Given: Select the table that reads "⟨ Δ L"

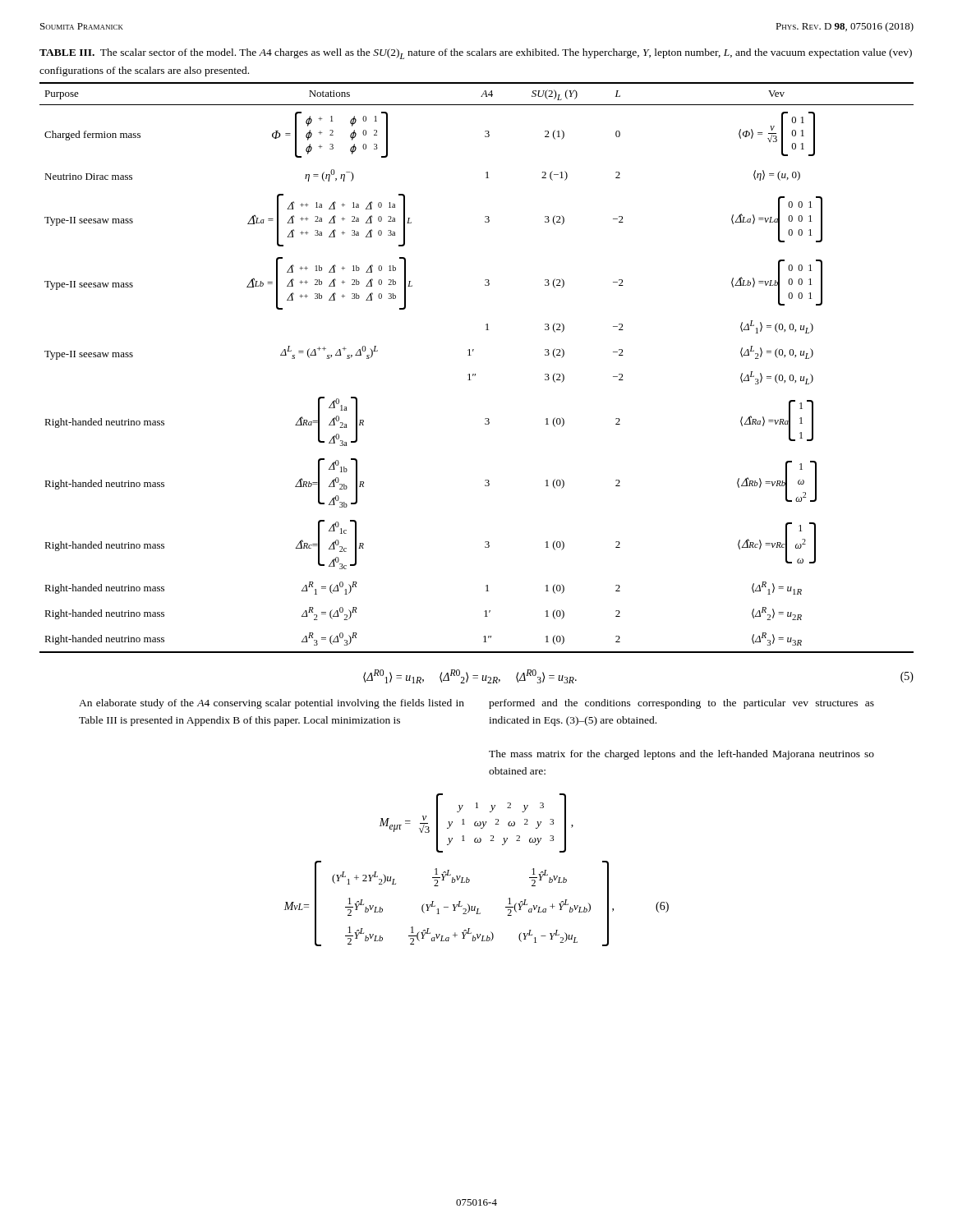Looking at the screenshot, I should 476,367.
